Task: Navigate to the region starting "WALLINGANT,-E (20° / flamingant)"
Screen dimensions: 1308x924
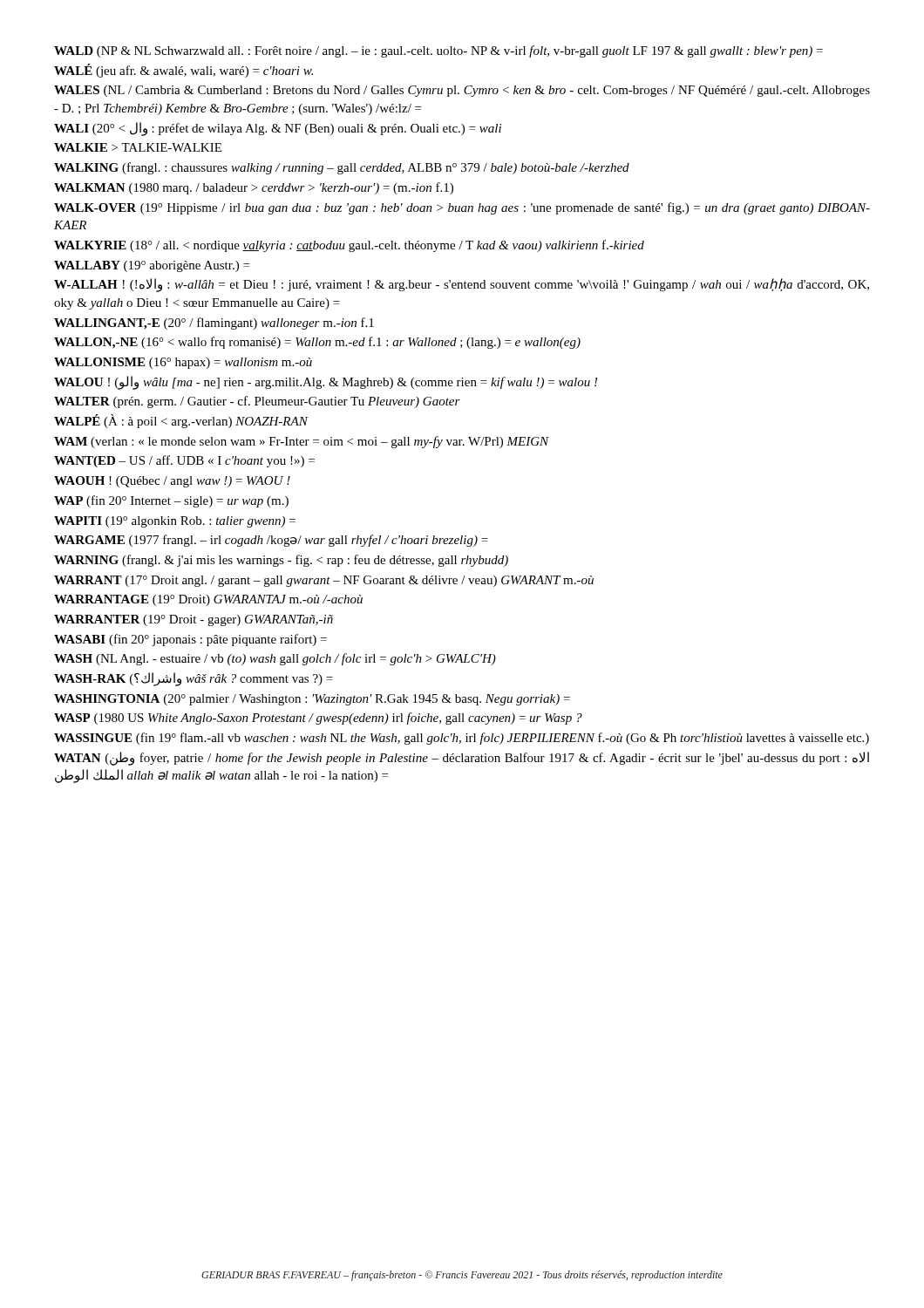Action: click(x=214, y=322)
